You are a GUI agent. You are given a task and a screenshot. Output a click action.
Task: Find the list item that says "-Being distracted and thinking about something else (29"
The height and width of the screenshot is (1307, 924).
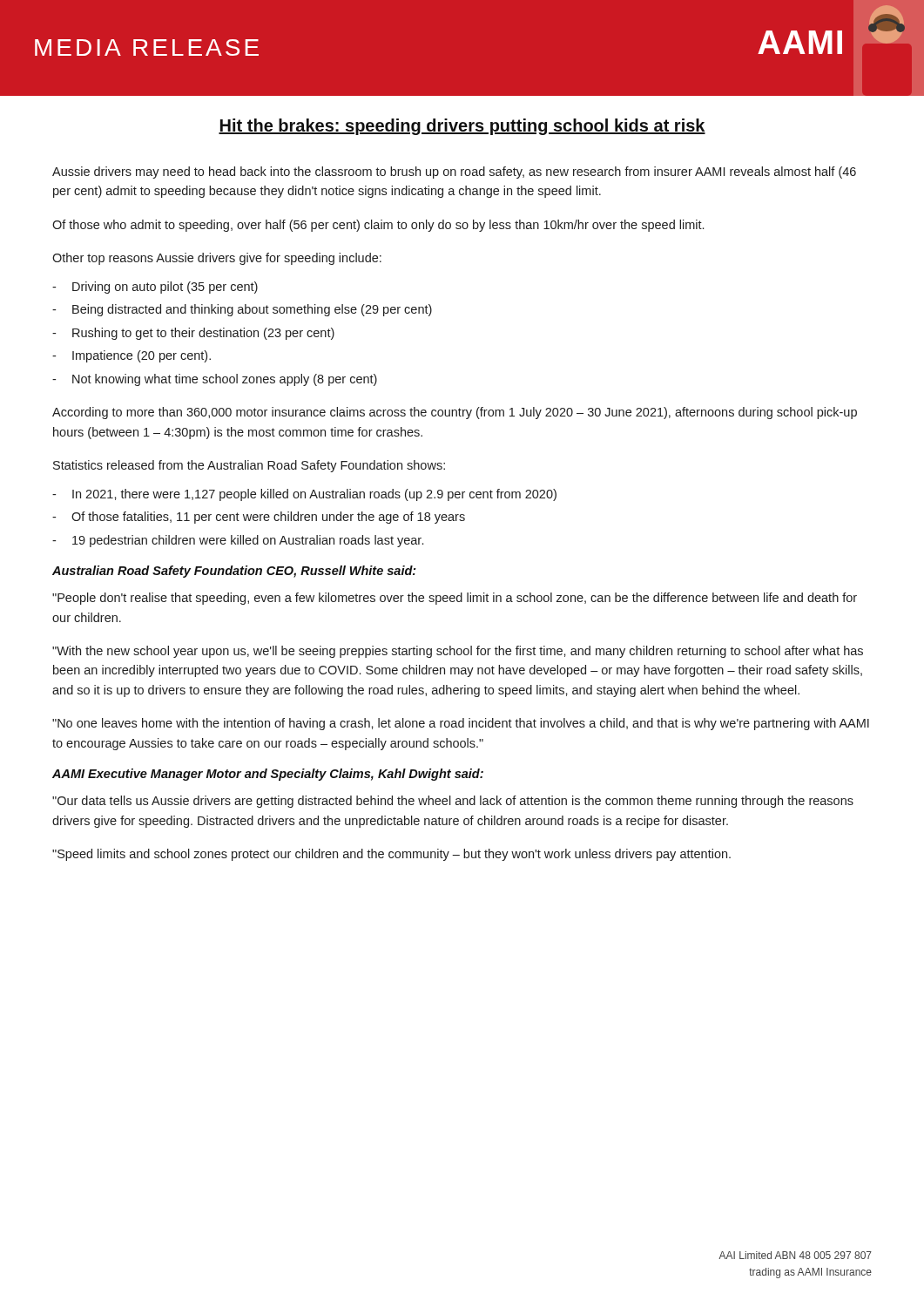242,310
